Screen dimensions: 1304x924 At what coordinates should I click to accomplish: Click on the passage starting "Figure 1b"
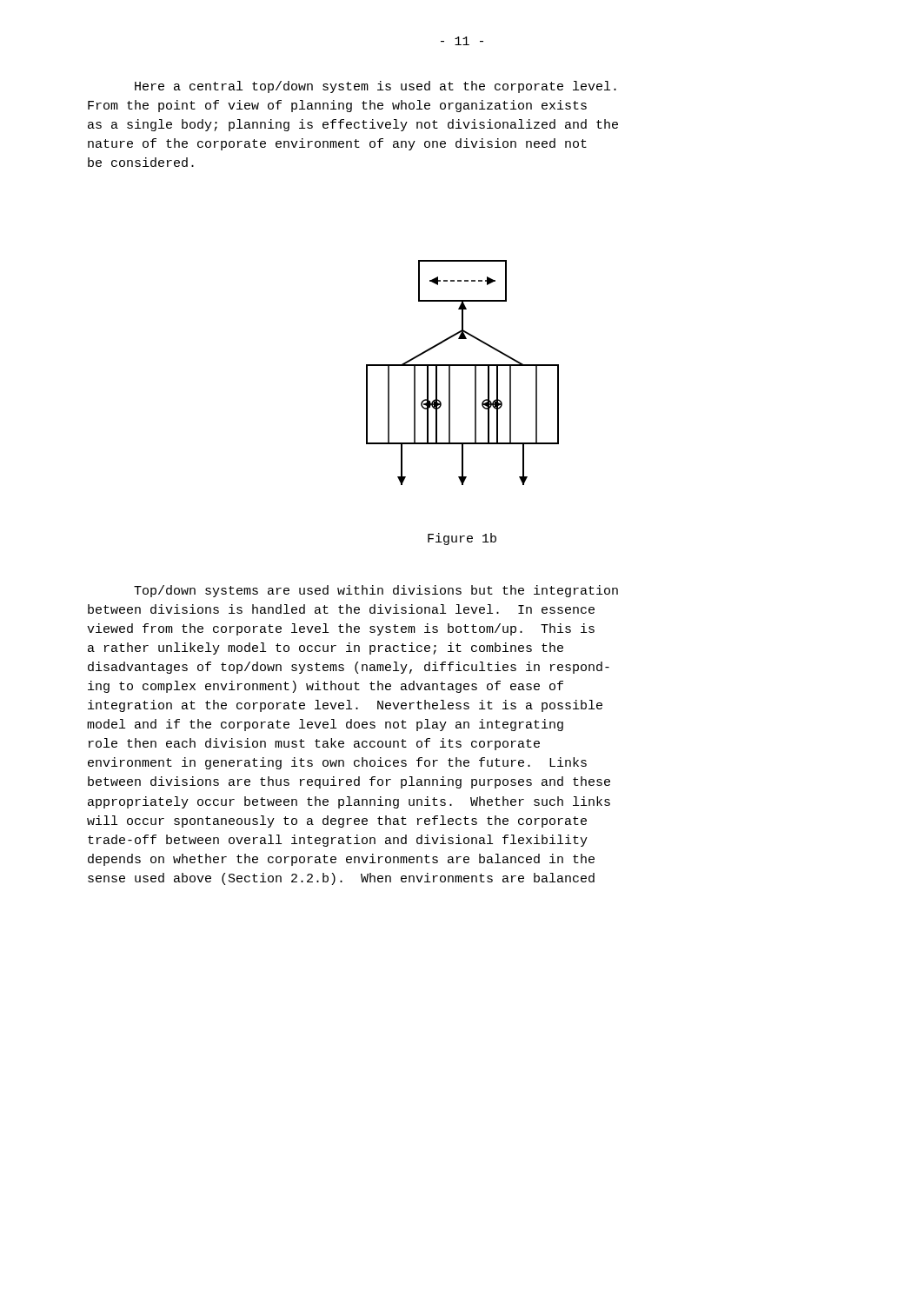(x=462, y=539)
